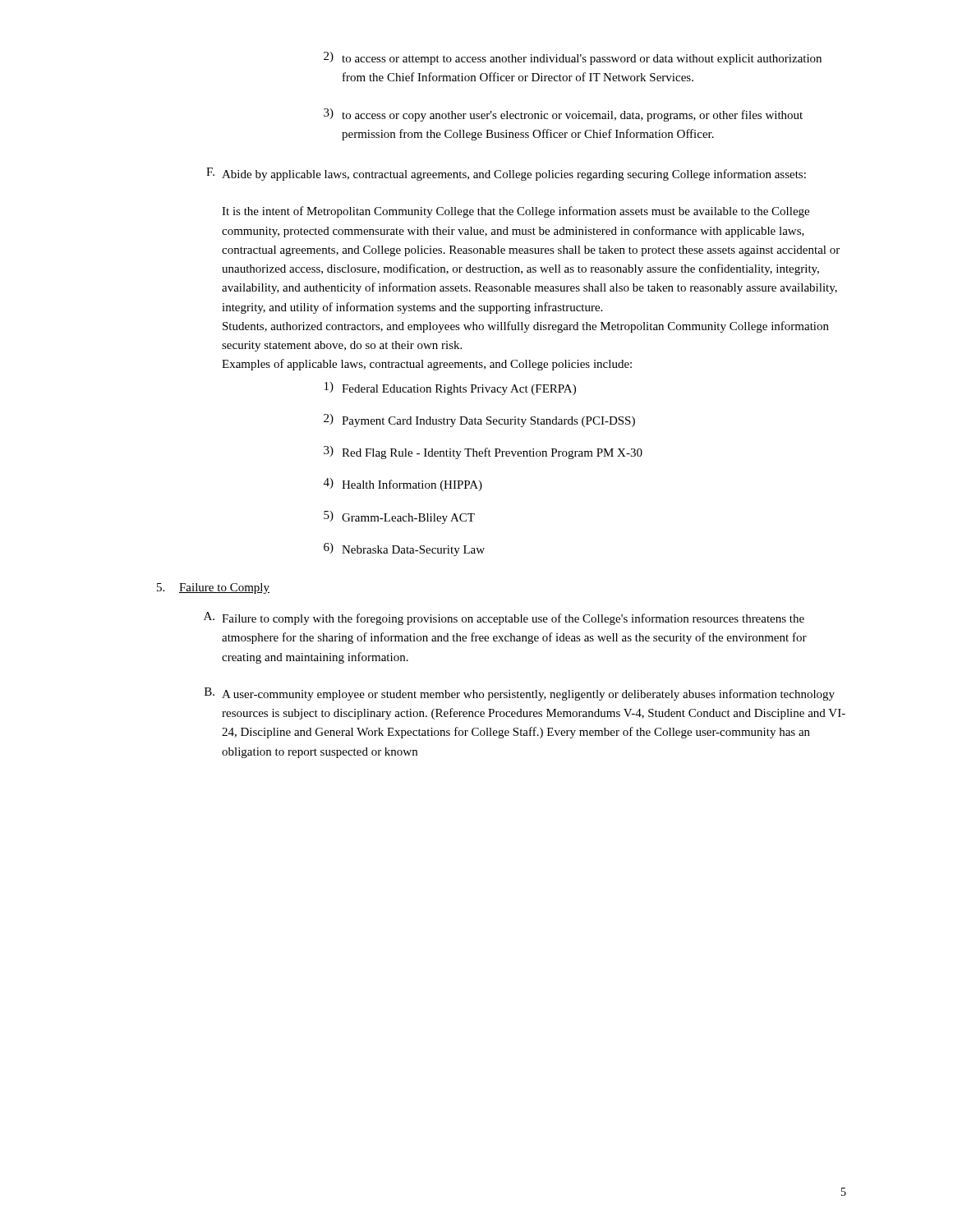Select the list item with the text "3) to access or"

[575, 125]
